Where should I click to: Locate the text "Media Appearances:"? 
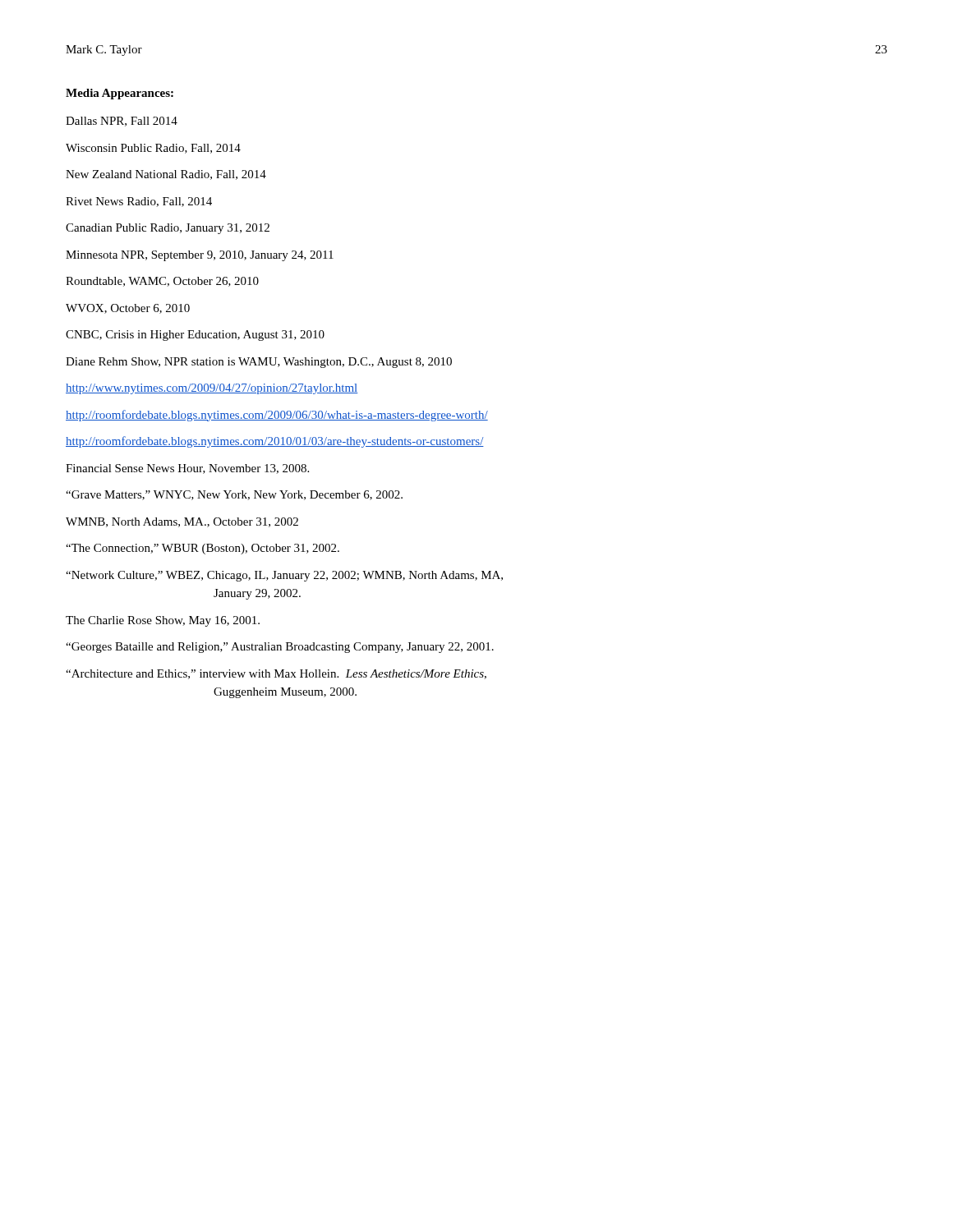[120, 93]
